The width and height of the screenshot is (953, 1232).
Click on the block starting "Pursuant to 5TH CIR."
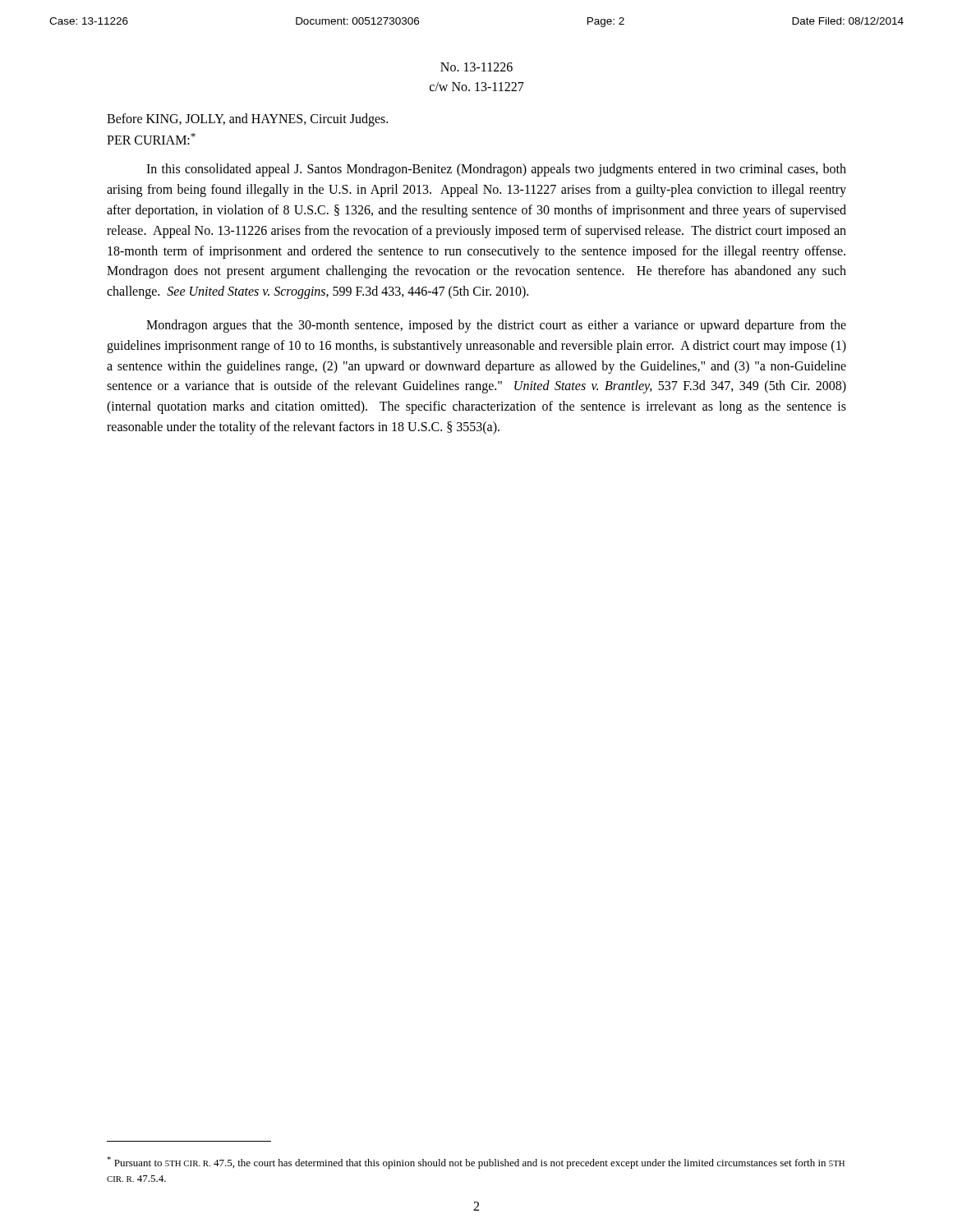tap(476, 1169)
